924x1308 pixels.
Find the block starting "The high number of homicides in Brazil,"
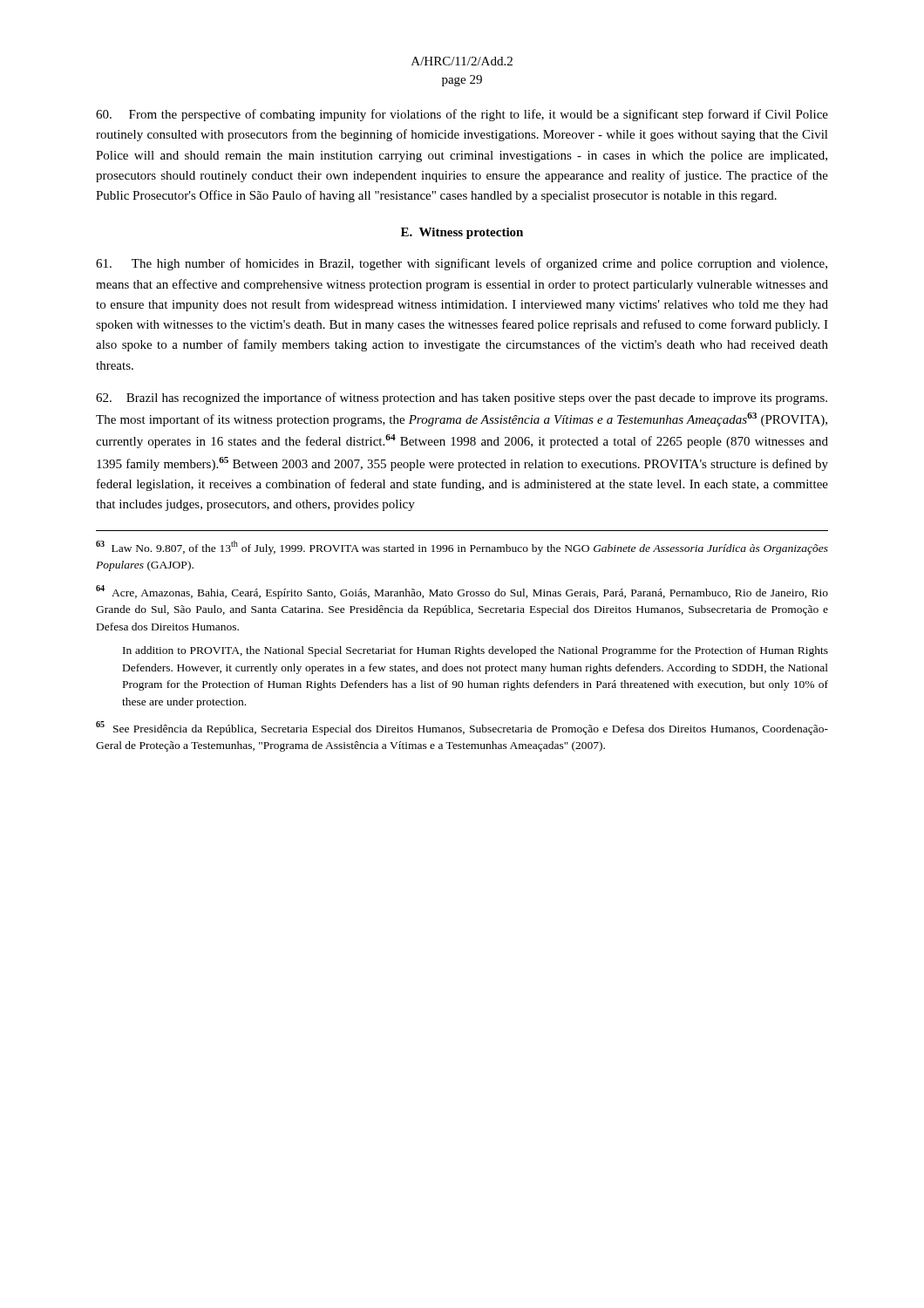tap(462, 314)
